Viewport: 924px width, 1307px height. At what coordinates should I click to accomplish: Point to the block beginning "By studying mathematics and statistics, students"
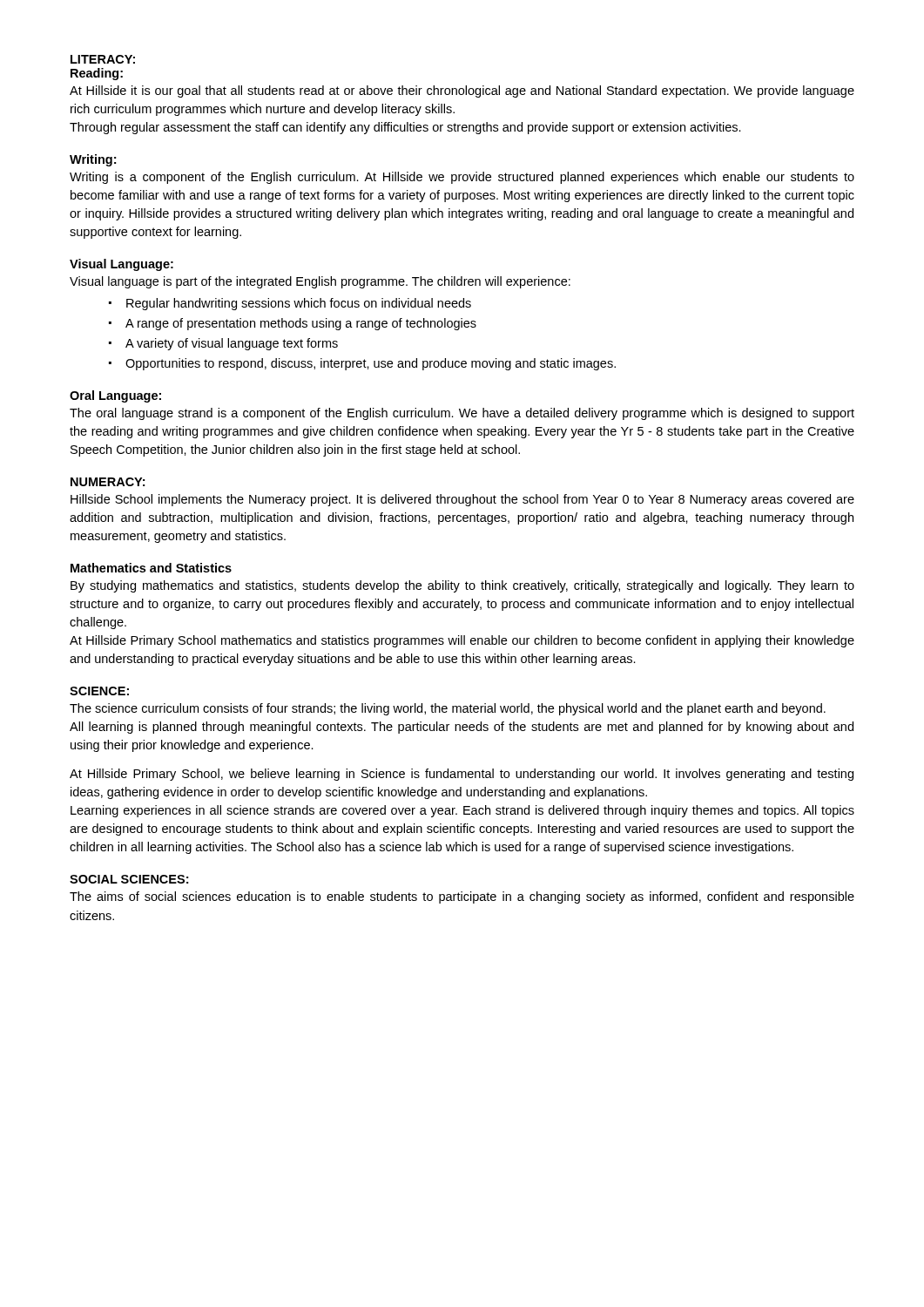pyautogui.click(x=462, y=586)
